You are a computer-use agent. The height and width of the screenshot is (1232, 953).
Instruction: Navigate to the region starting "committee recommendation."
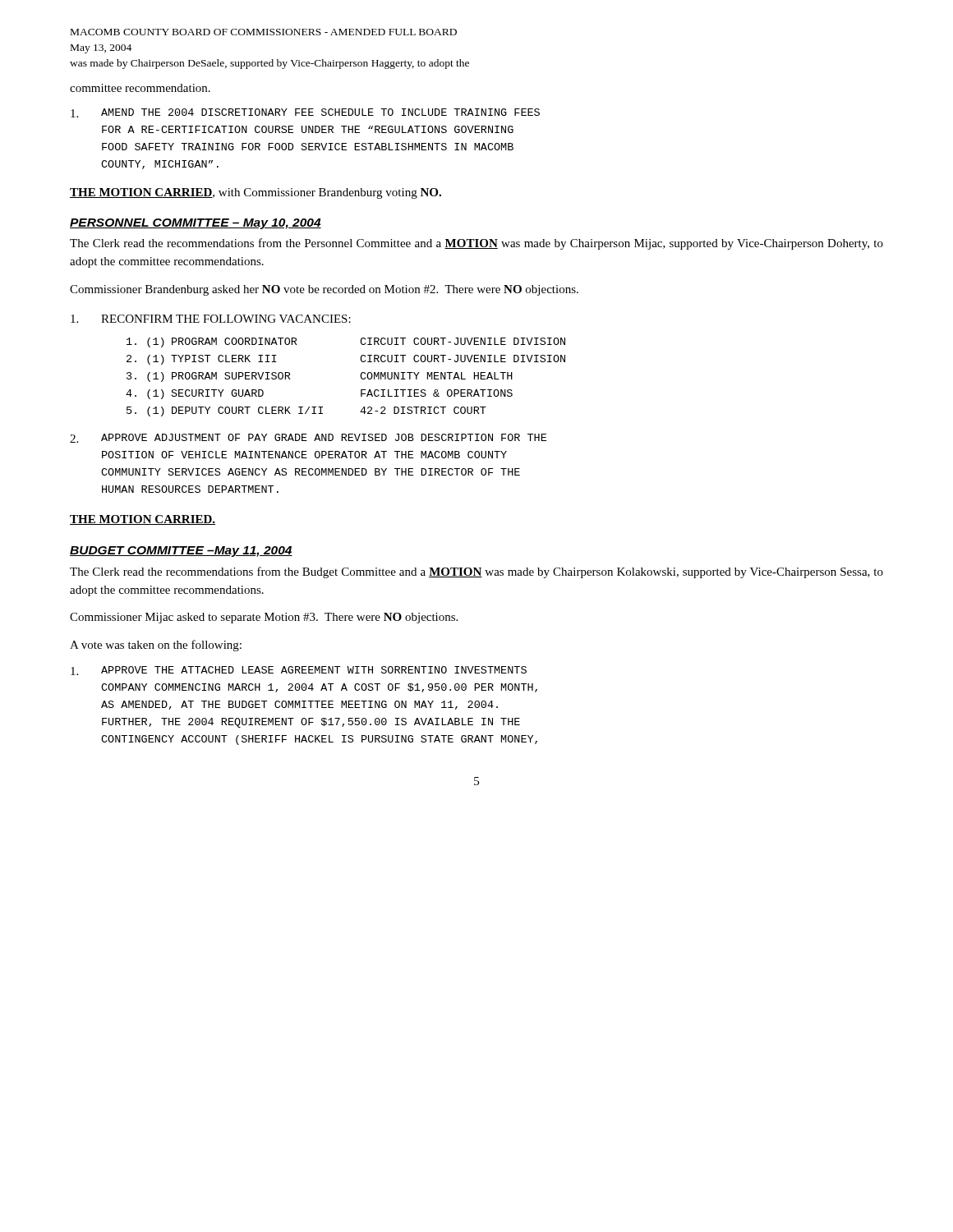tap(140, 88)
